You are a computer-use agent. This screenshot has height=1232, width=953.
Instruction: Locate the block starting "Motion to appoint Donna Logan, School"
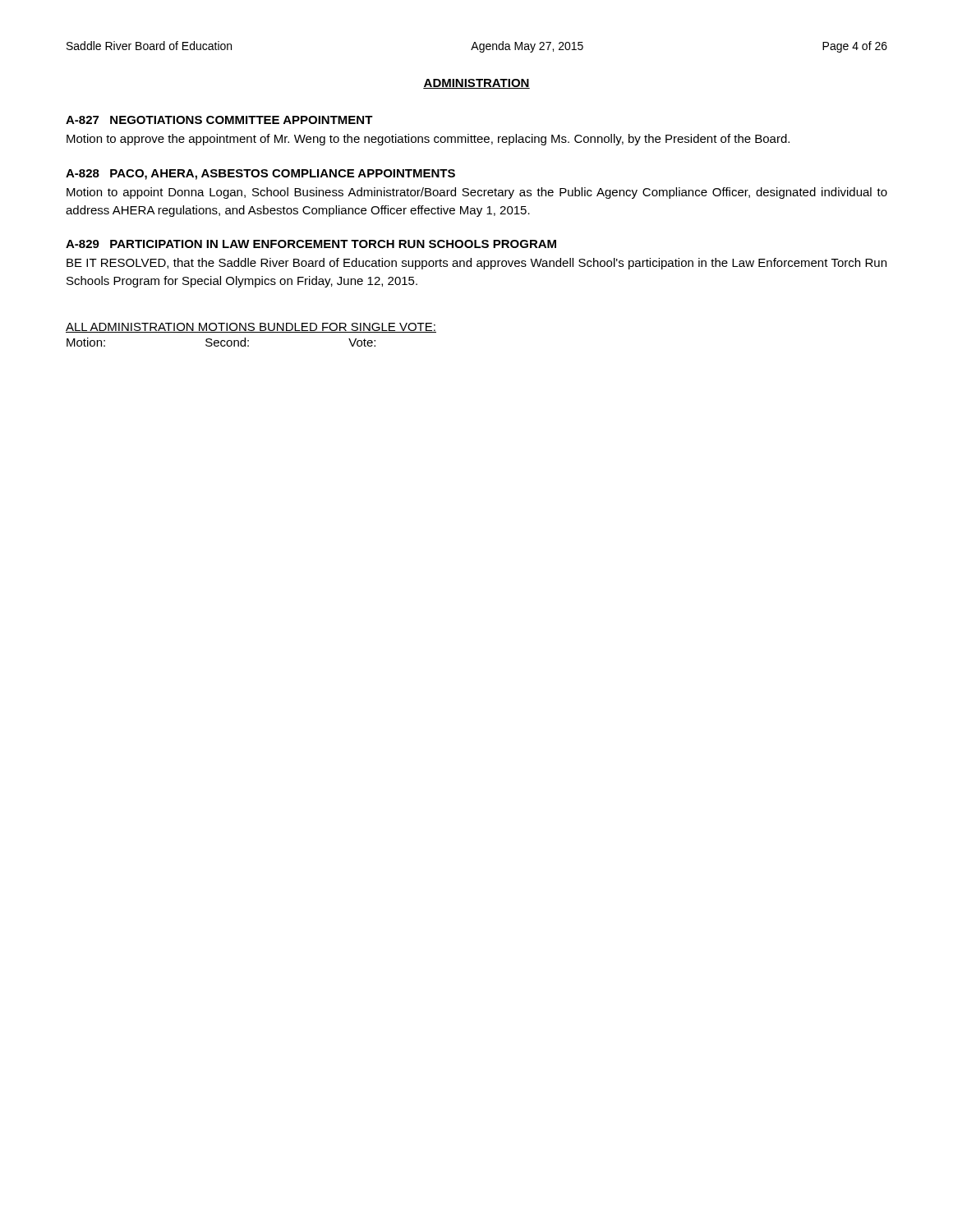click(x=476, y=201)
